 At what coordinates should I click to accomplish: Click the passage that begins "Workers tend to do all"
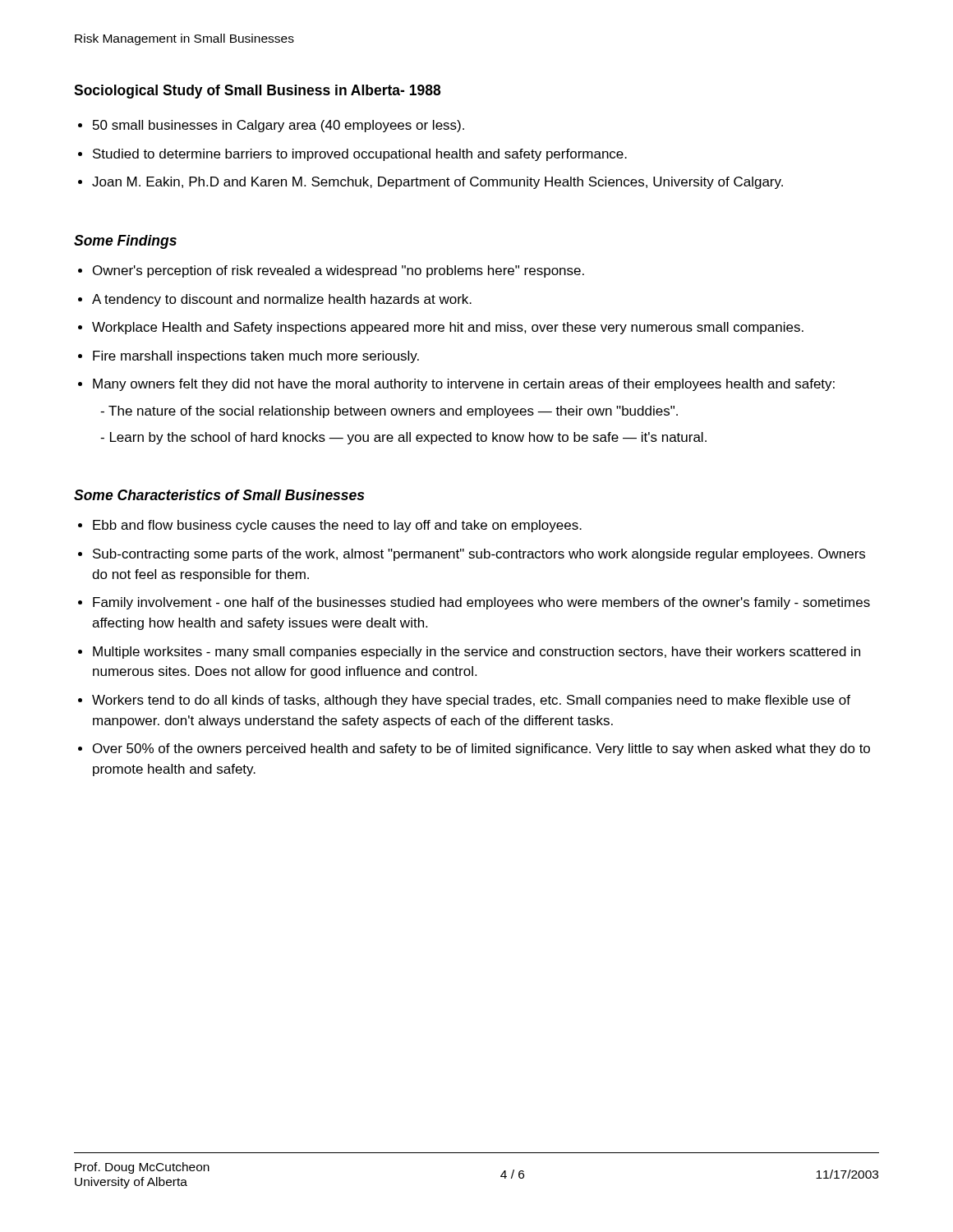[x=486, y=711]
